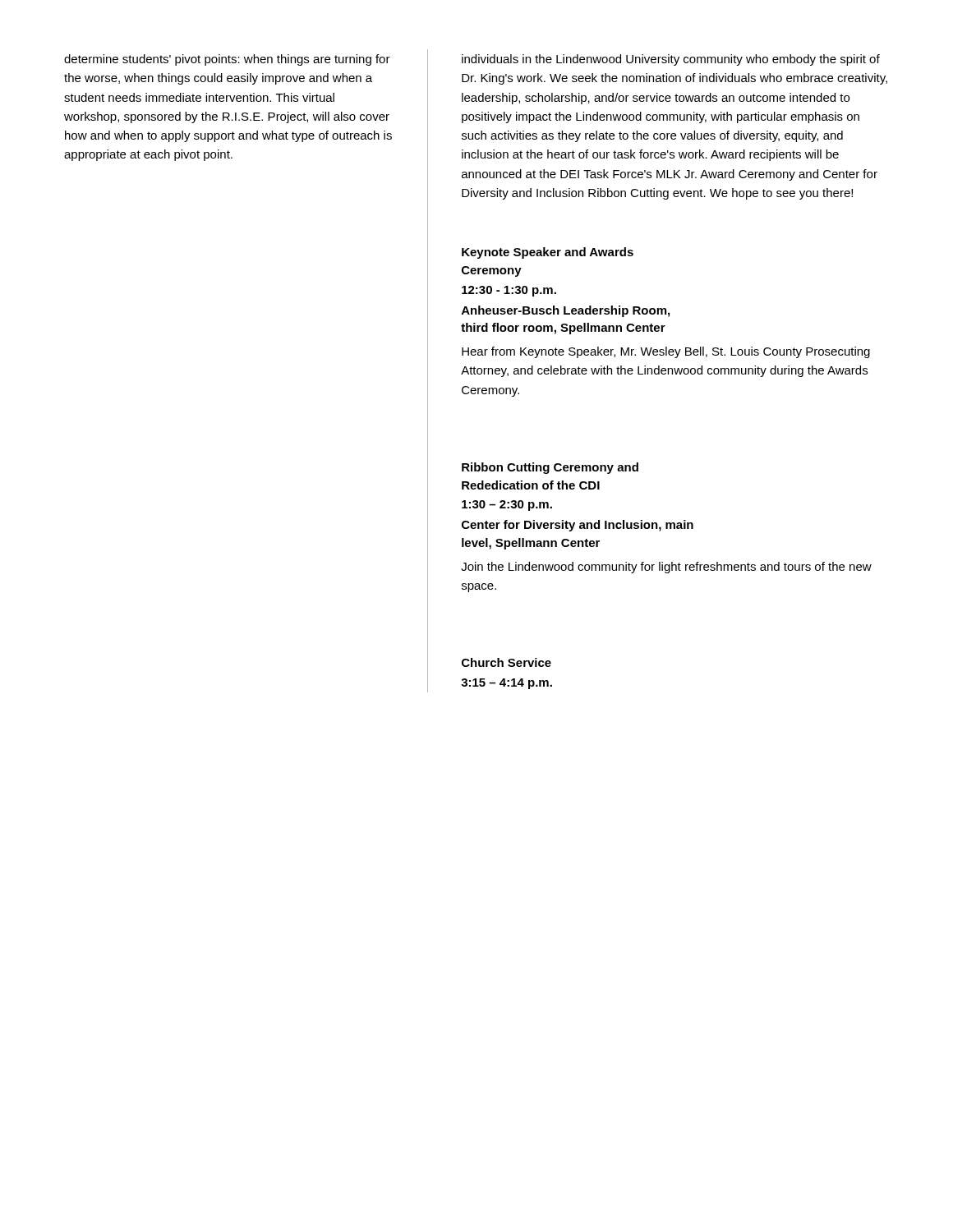Screen dimensions: 1232x953
Task: Click on the section header that reads "Center for Diversity and Inclusion,"
Action: [x=577, y=534]
